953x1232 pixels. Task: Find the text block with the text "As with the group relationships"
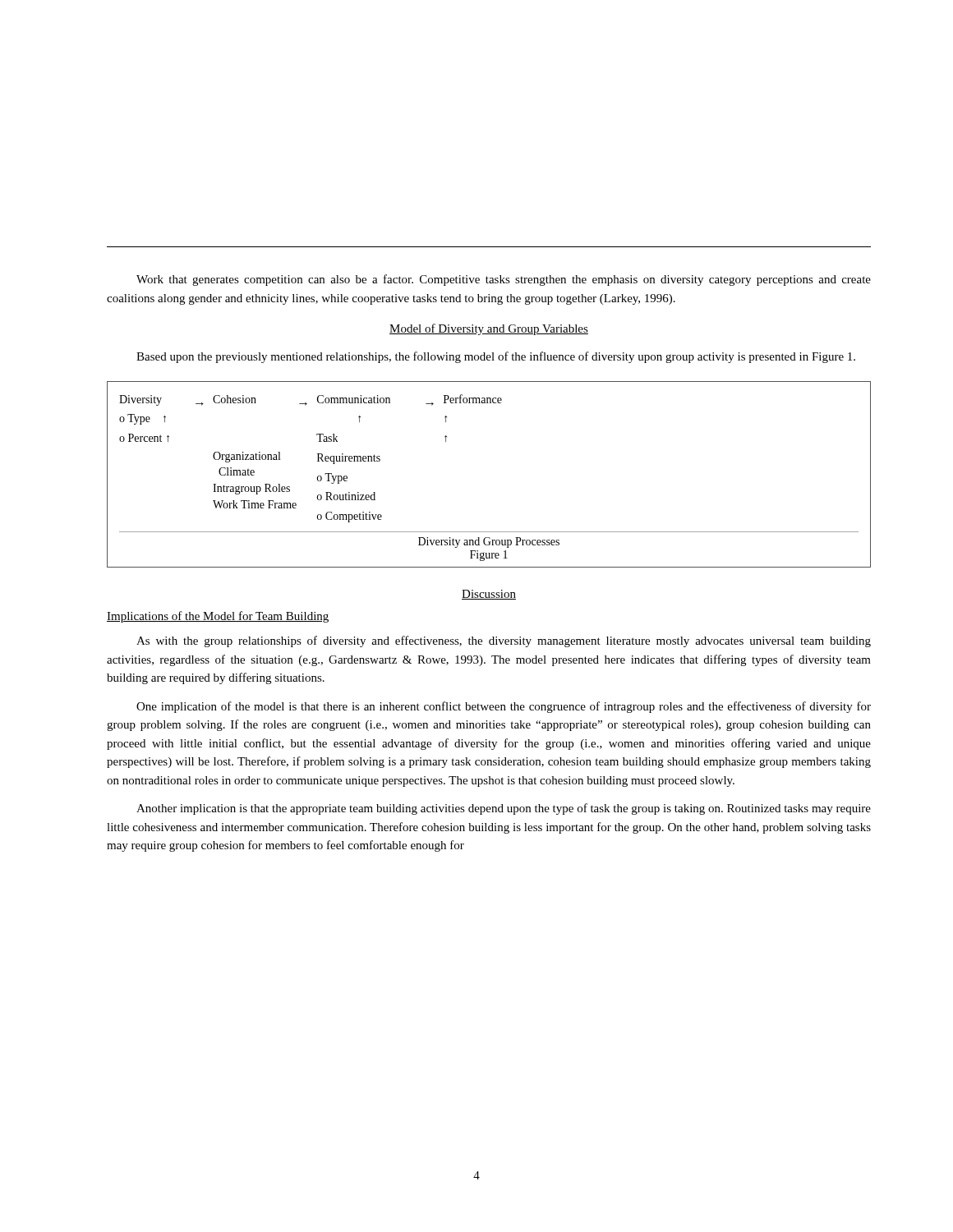pyautogui.click(x=489, y=659)
